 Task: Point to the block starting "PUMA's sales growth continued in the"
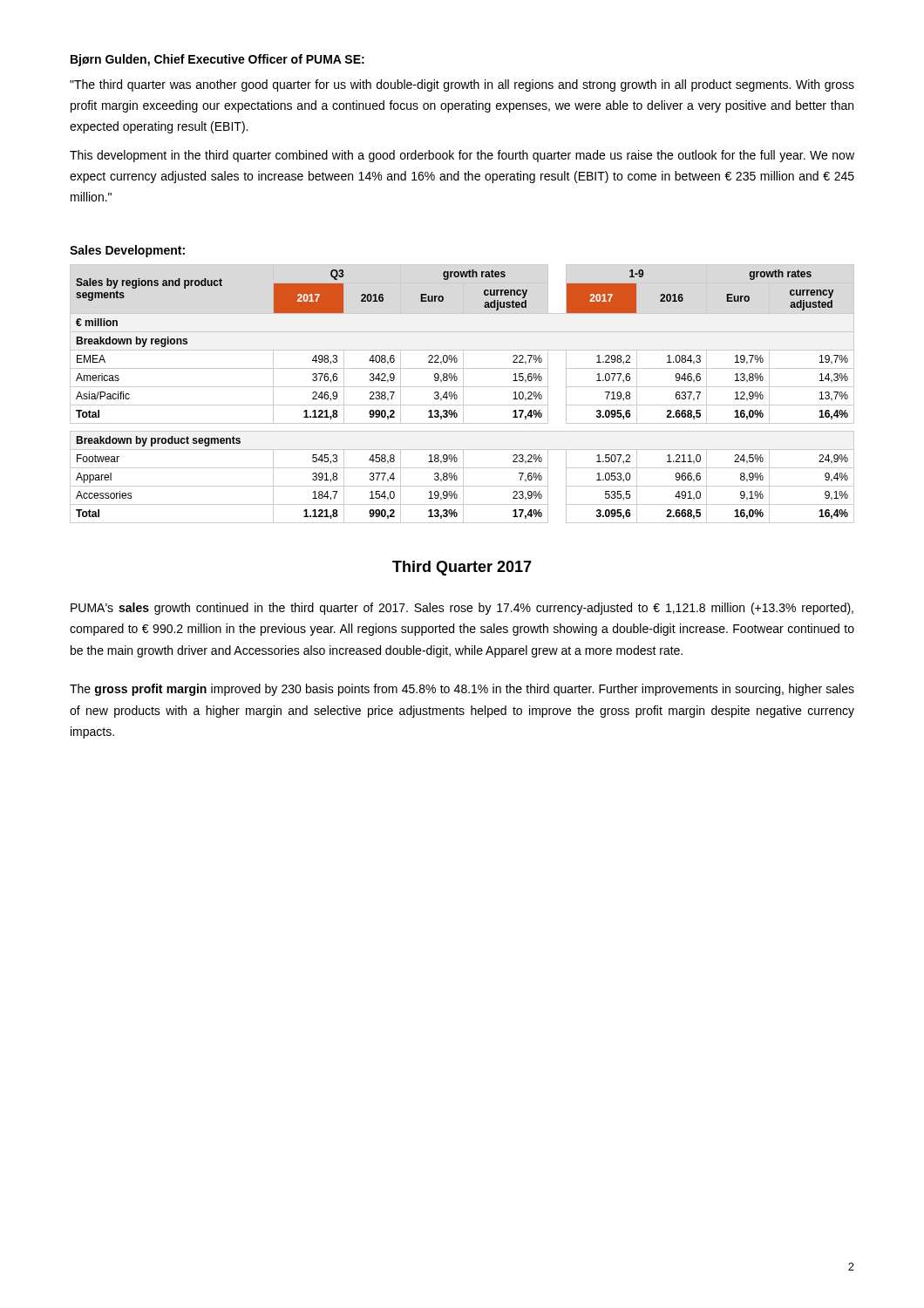point(462,629)
